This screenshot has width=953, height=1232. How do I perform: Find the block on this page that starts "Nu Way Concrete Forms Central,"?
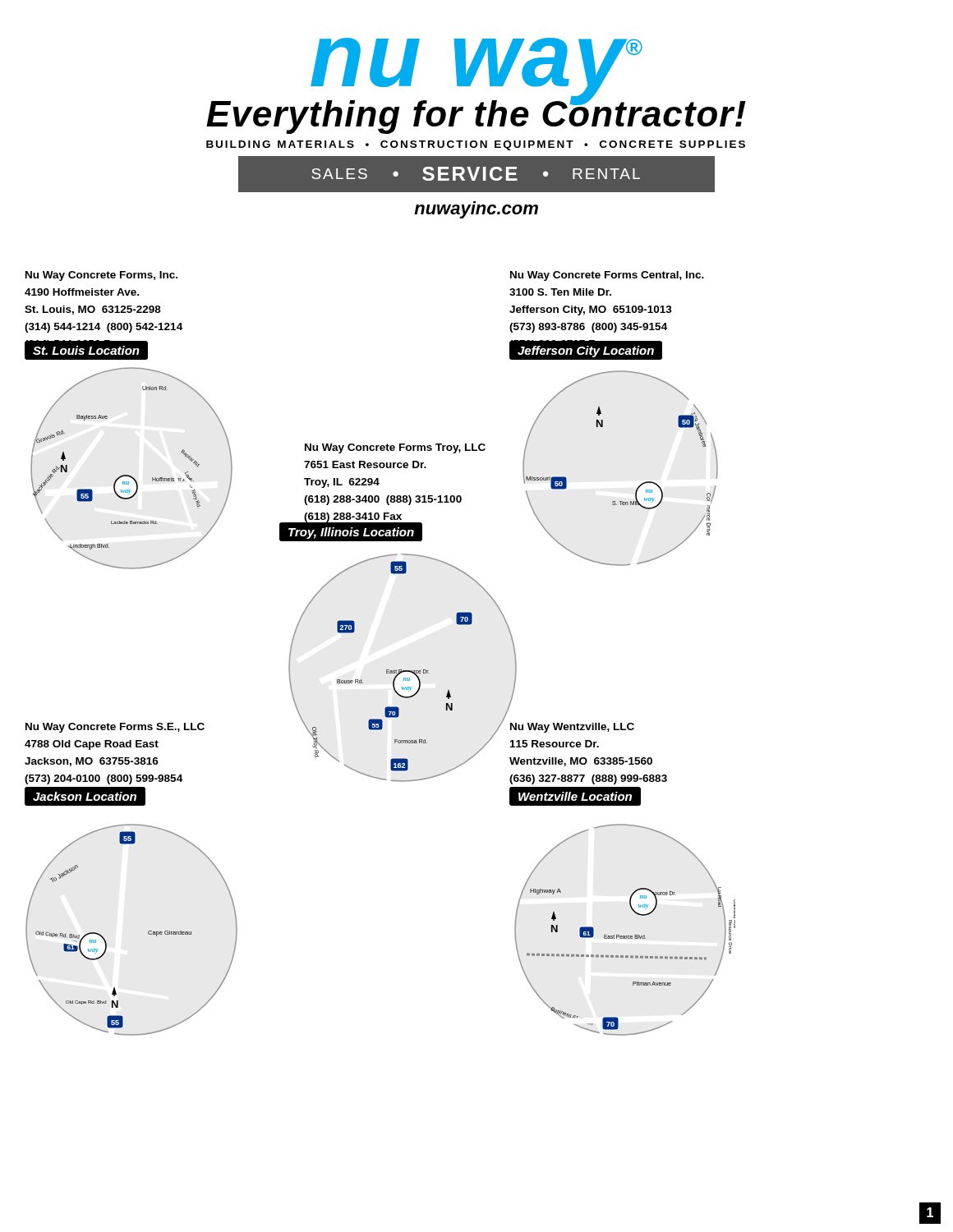(607, 309)
